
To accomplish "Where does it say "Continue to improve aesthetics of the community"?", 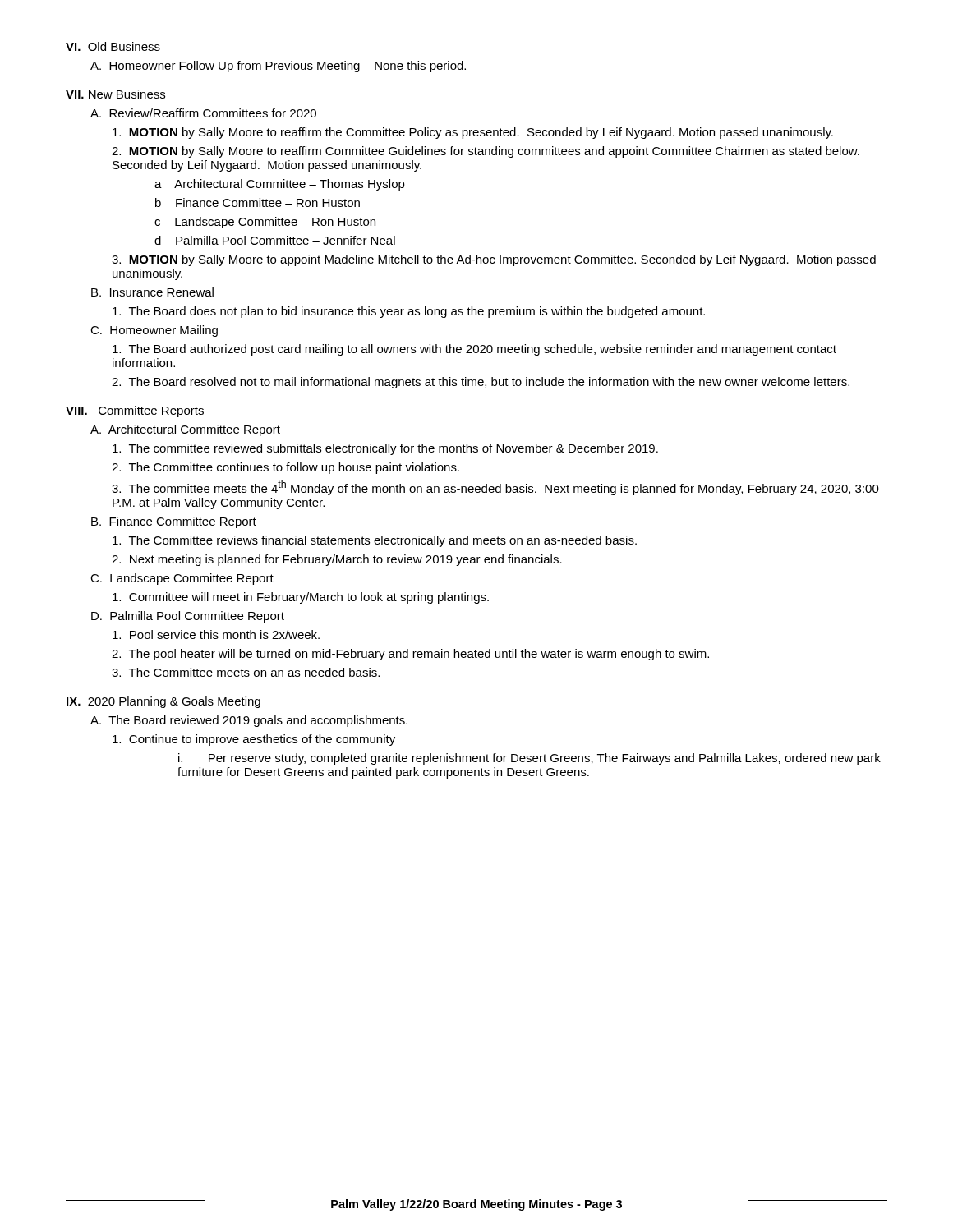I will click(253, 739).
